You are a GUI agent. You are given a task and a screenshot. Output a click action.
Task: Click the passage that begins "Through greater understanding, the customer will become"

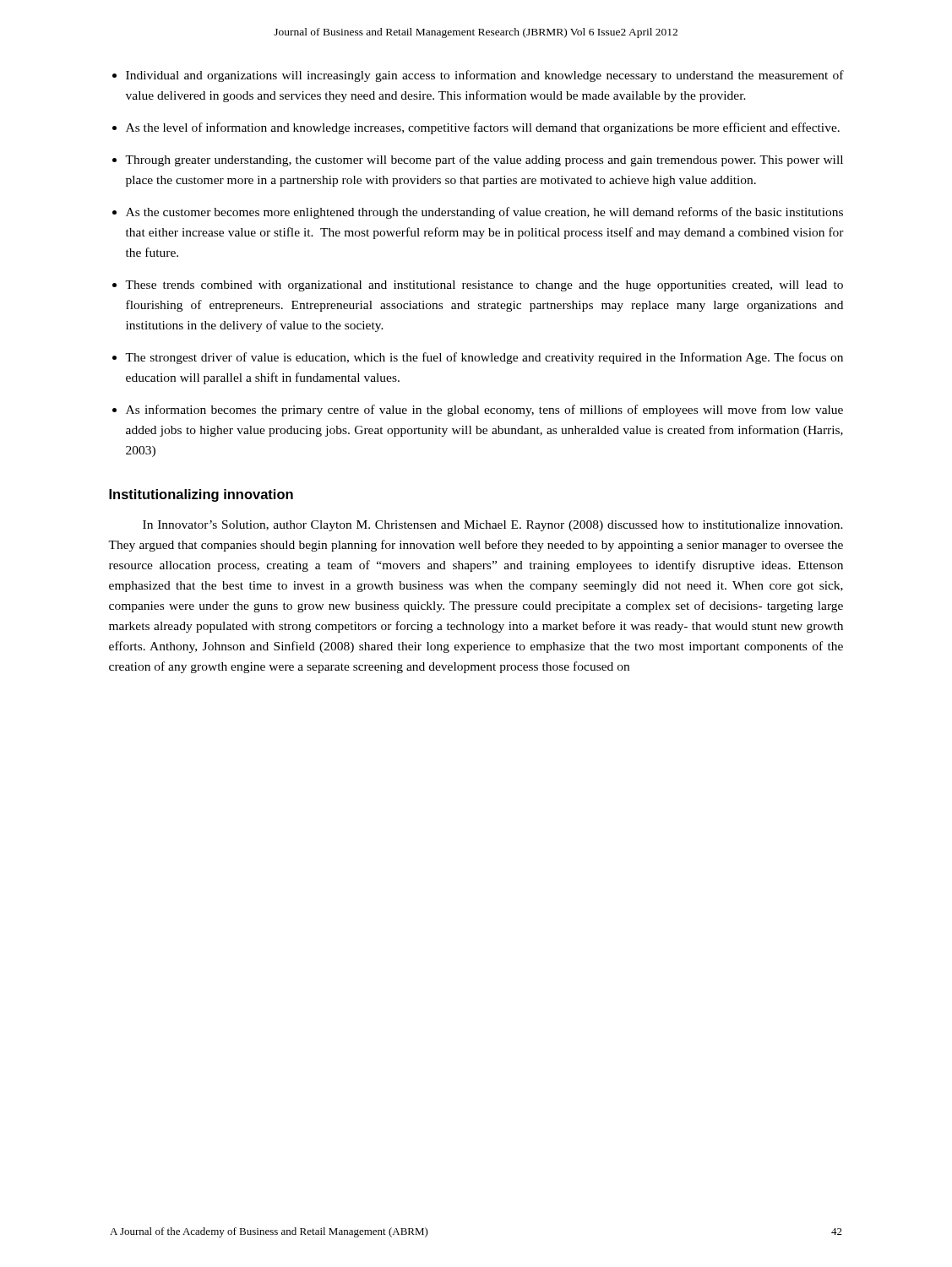484,169
